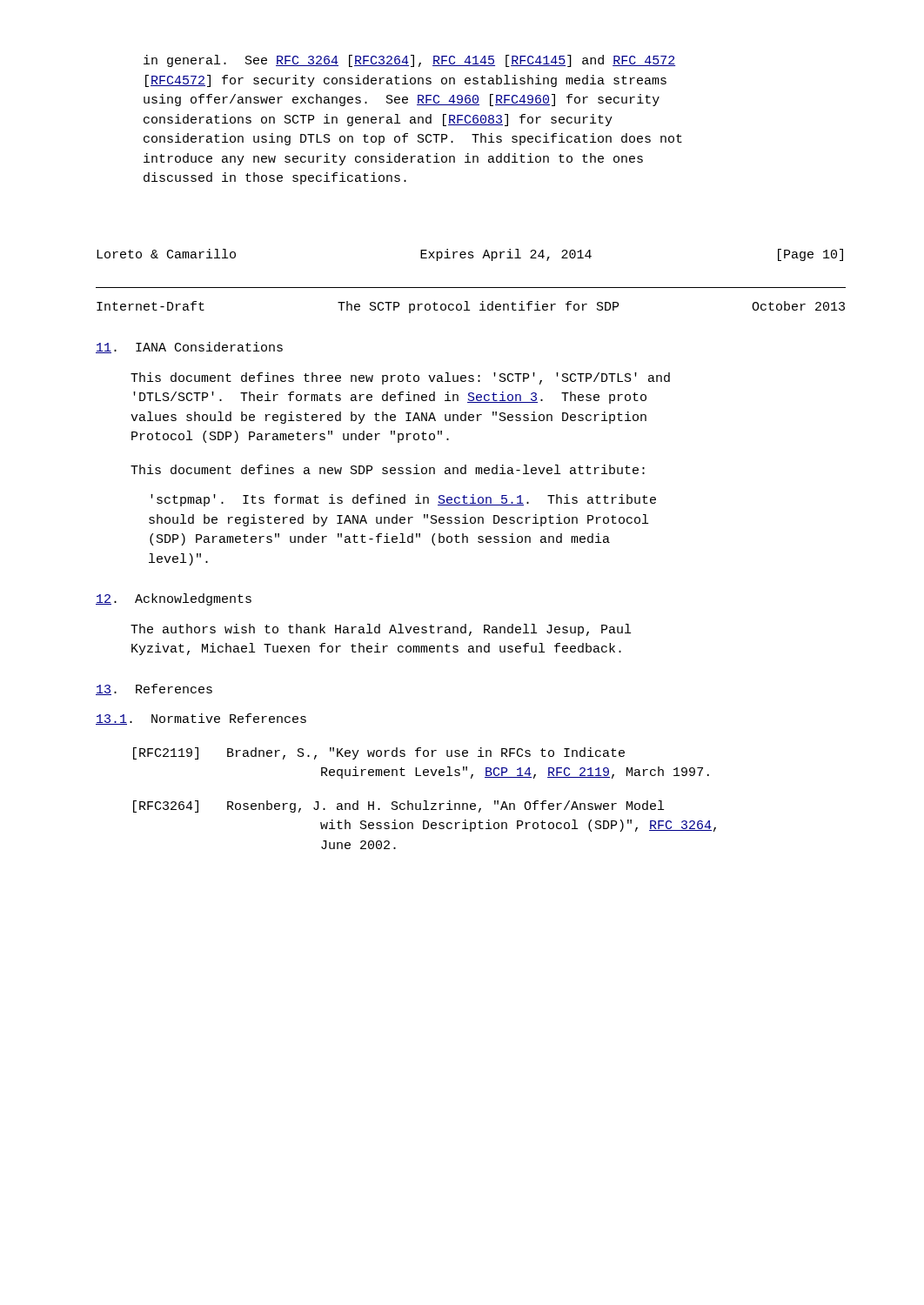Image resolution: width=924 pixels, height=1305 pixels.
Task: Click the passage that begins "The authors wish"
Action: click(x=381, y=640)
